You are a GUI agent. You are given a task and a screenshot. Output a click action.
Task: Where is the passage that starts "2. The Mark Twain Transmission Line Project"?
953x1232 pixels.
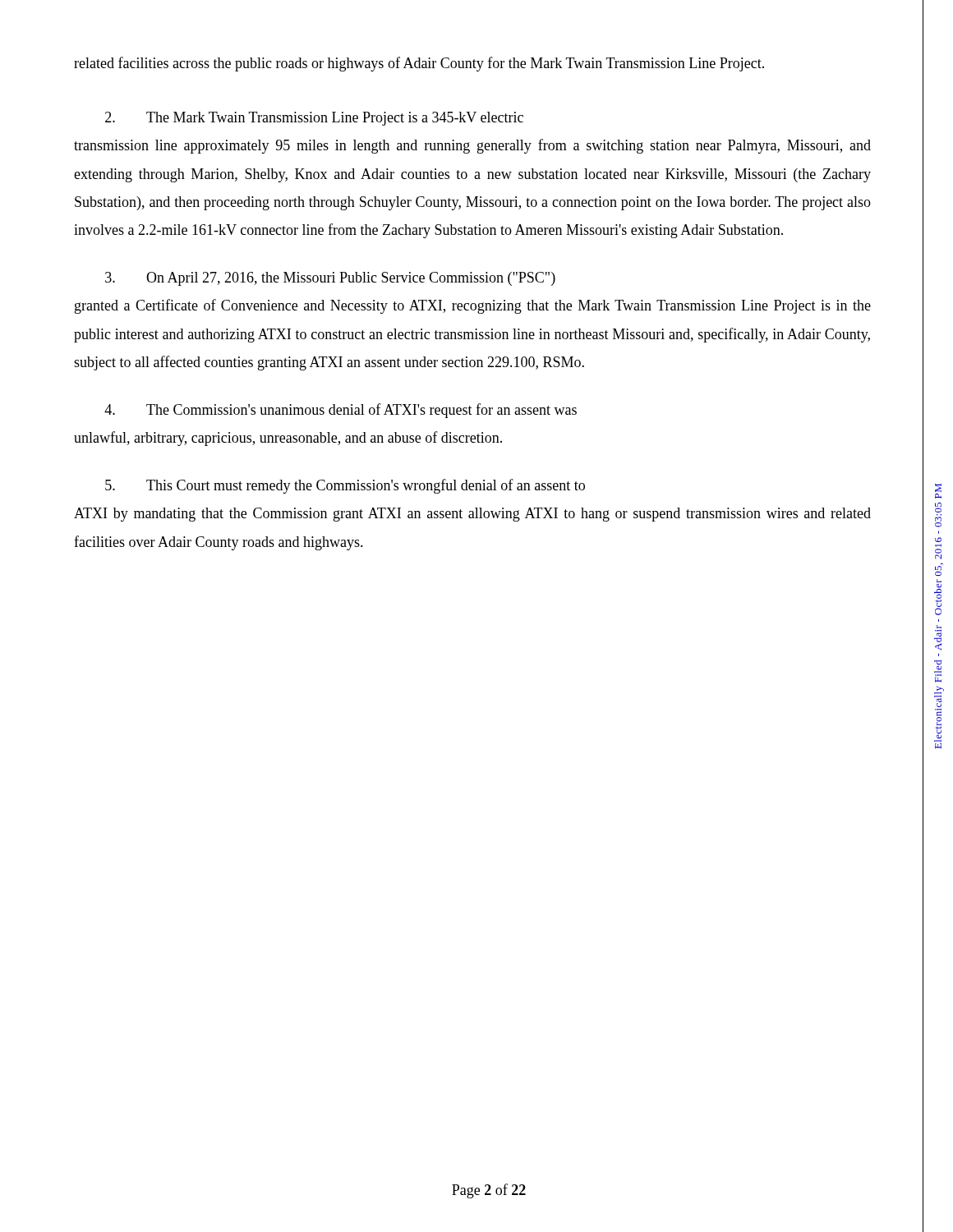472,174
